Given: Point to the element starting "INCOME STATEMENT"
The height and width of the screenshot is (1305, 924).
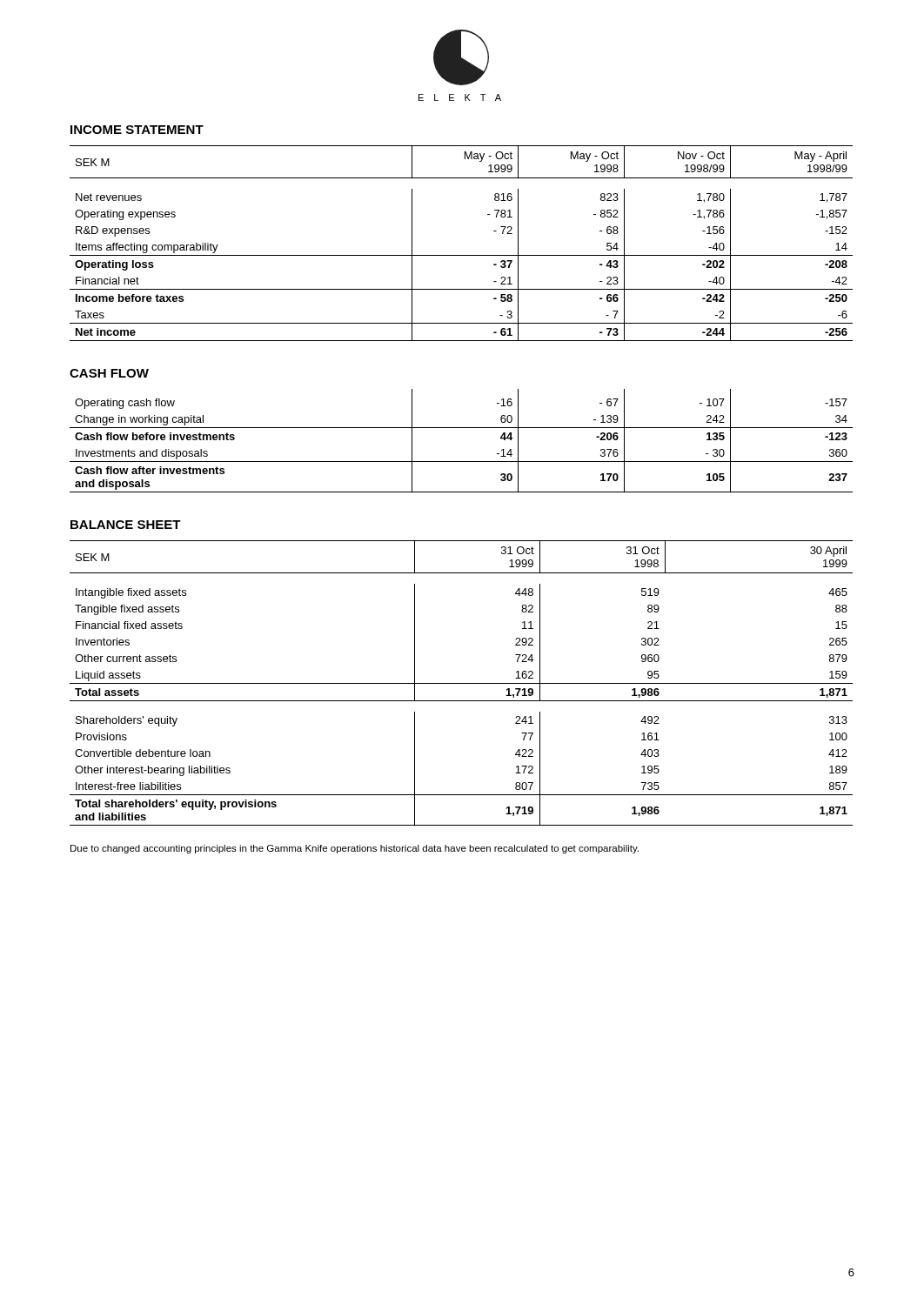Looking at the screenshot, I should 136,129.
